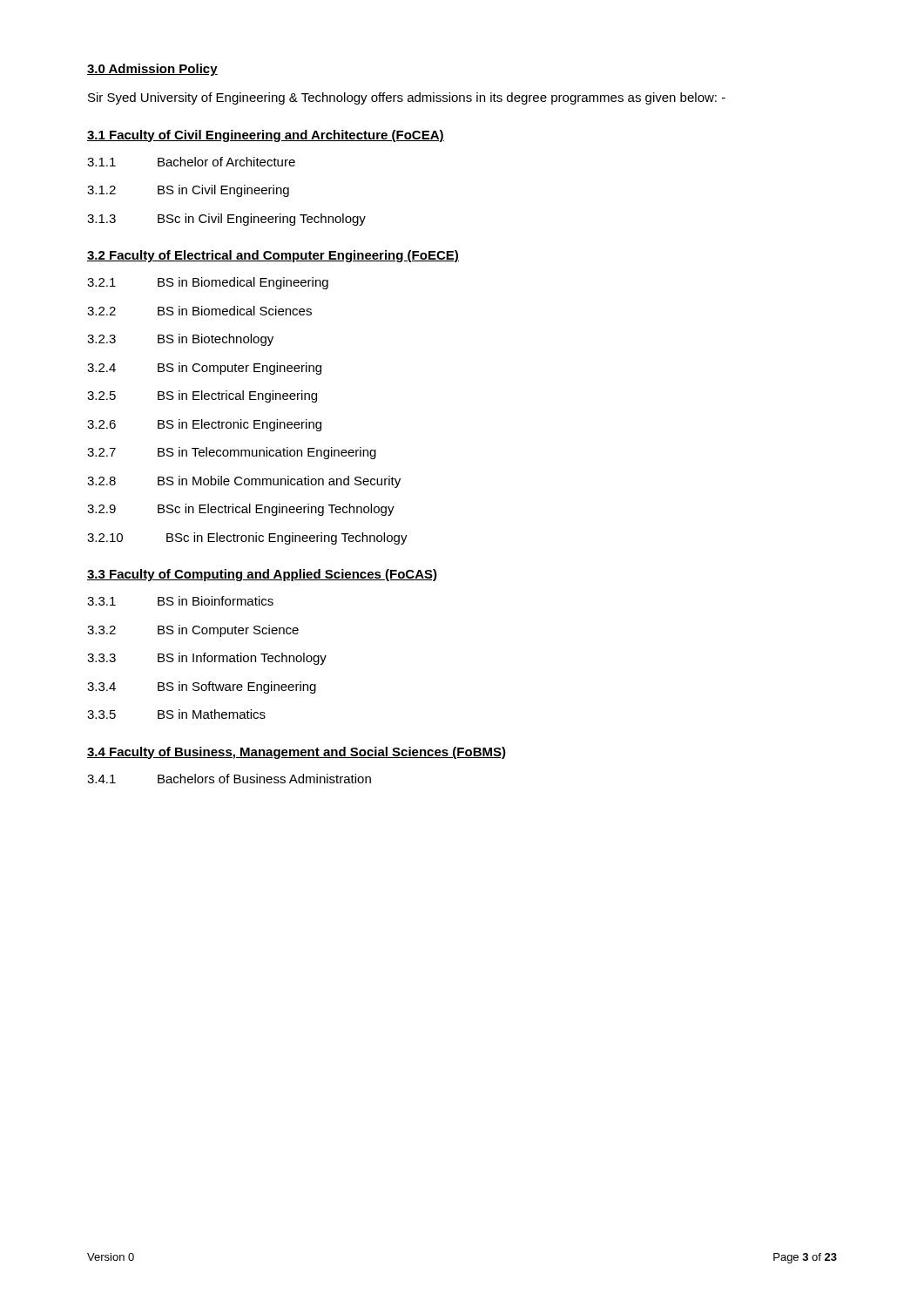Locate the block starting "3.1.3 BSc in Civil Engineering Technology"
The height and width of the screenshot is (1307, 924).
(x=226, y=220)
